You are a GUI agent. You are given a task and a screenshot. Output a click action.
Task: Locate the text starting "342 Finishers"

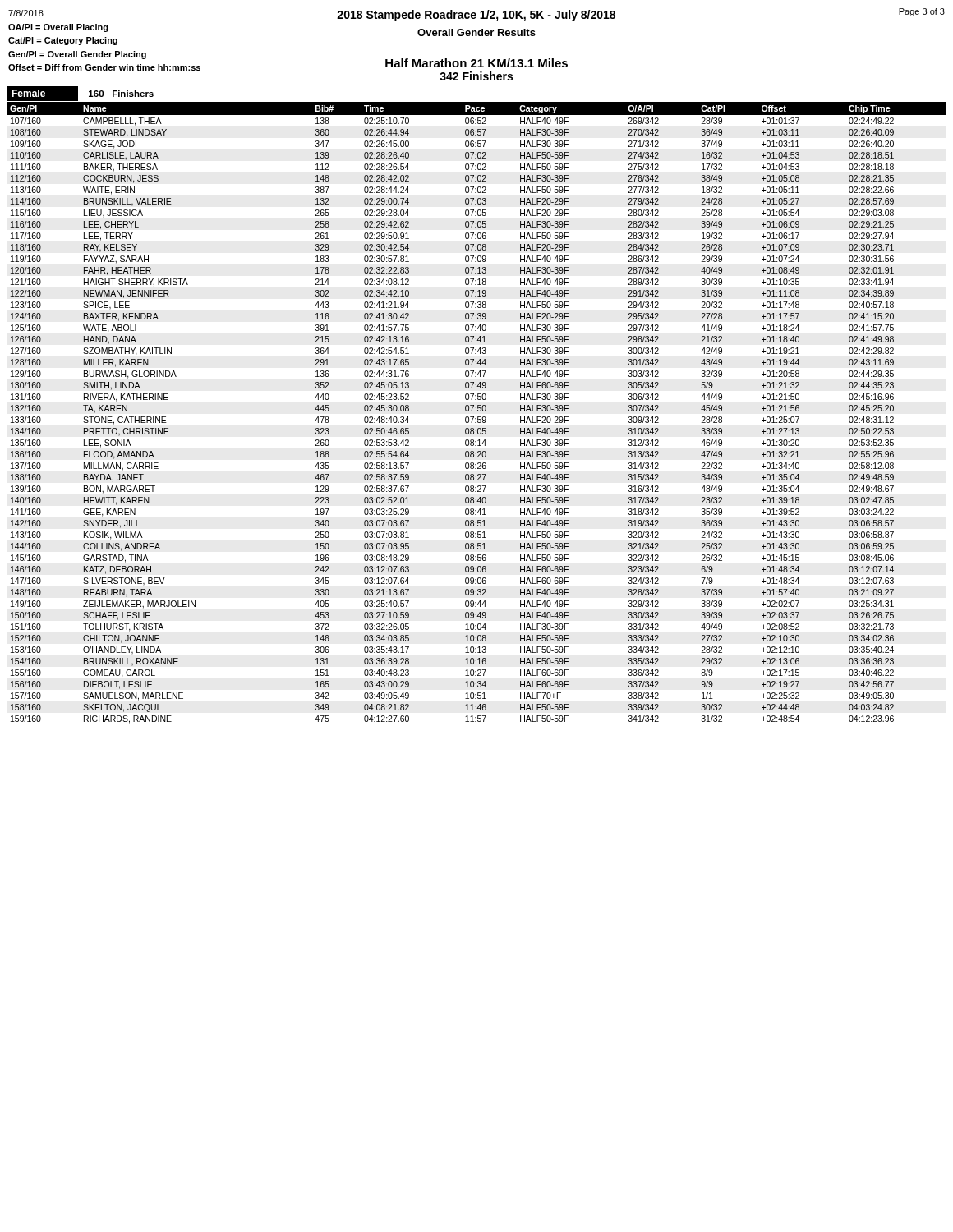click(476, 76)
